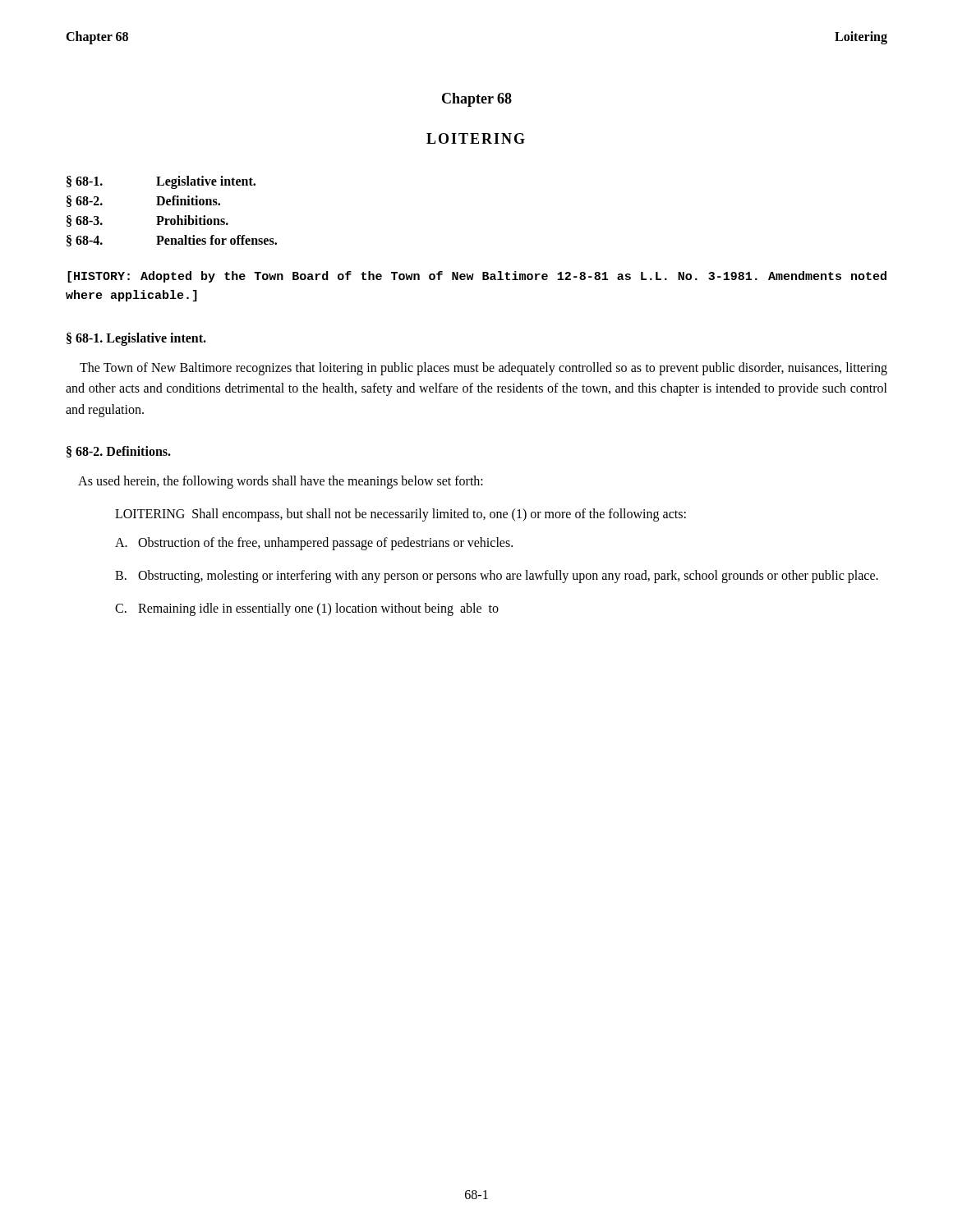This screenshot has height=1232, width=953.
Task: Select the text block starting "LOITERING Shall encompass, but shall not"
Action: (x=401, y=514)
